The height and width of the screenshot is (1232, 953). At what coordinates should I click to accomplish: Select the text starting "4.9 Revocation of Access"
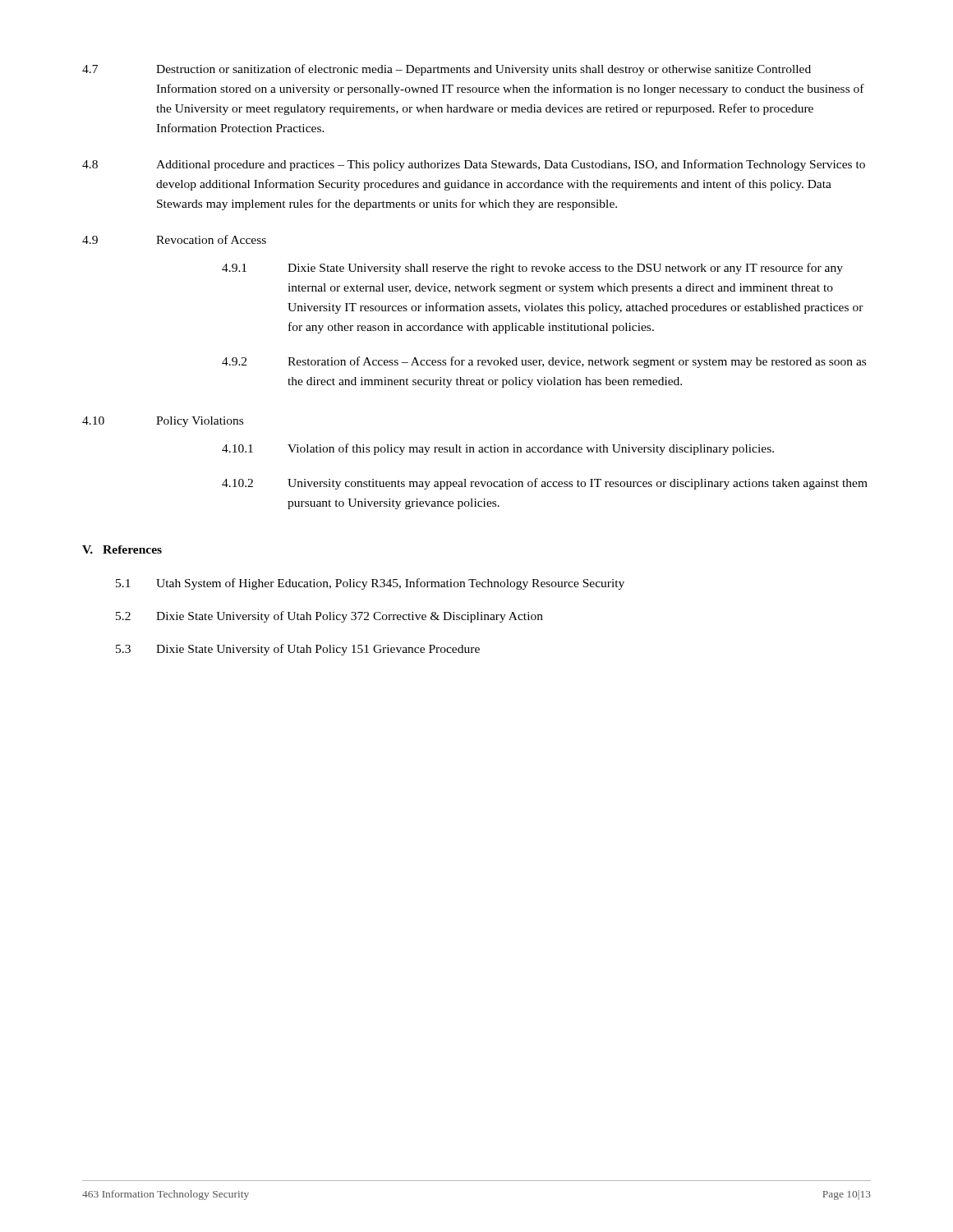coord(174,239)
